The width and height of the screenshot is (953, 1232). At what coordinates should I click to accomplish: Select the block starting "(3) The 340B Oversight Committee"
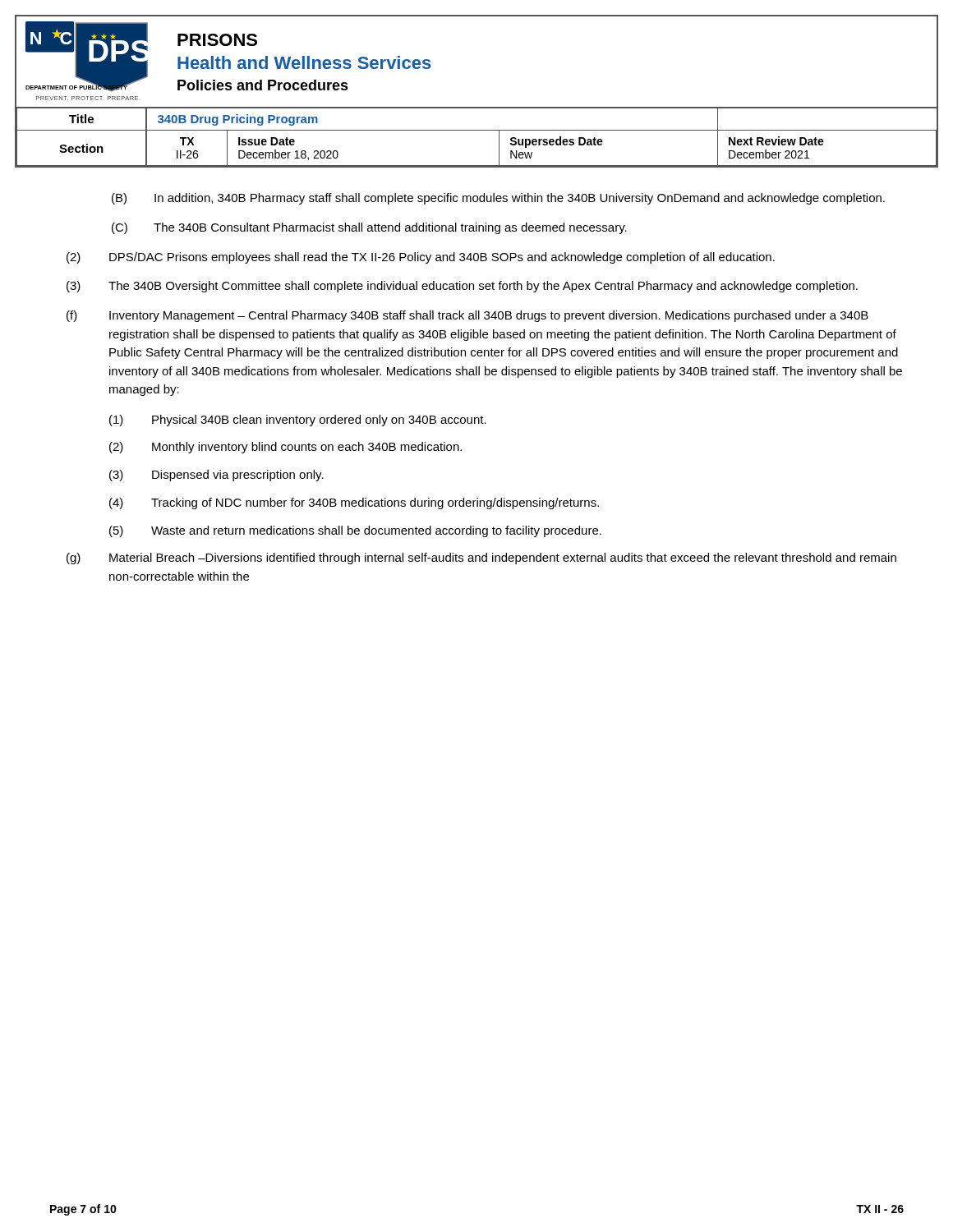[485, 286]
